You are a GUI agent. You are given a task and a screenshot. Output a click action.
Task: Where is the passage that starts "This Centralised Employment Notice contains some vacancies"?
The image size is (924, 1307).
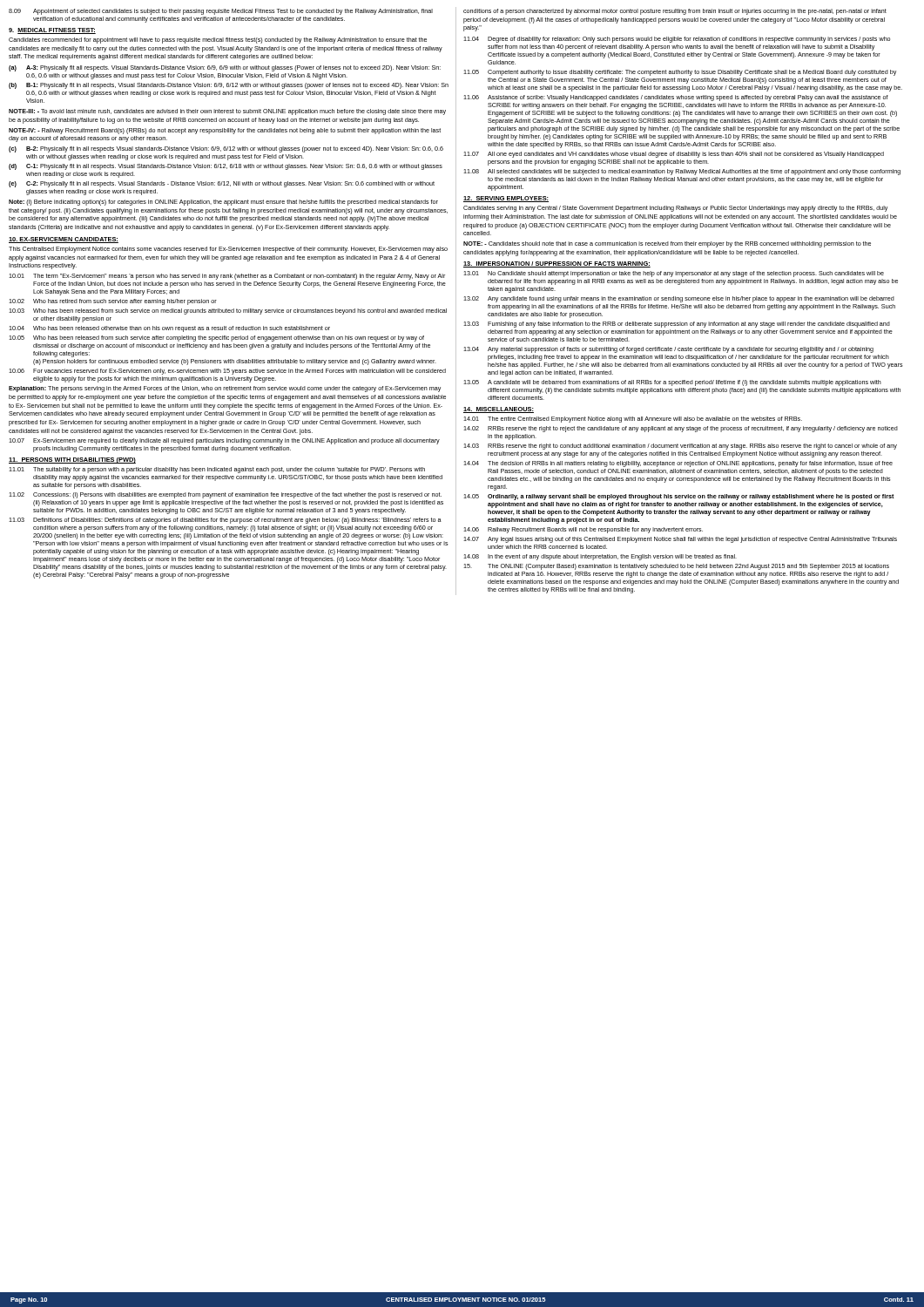click(229, 257)
